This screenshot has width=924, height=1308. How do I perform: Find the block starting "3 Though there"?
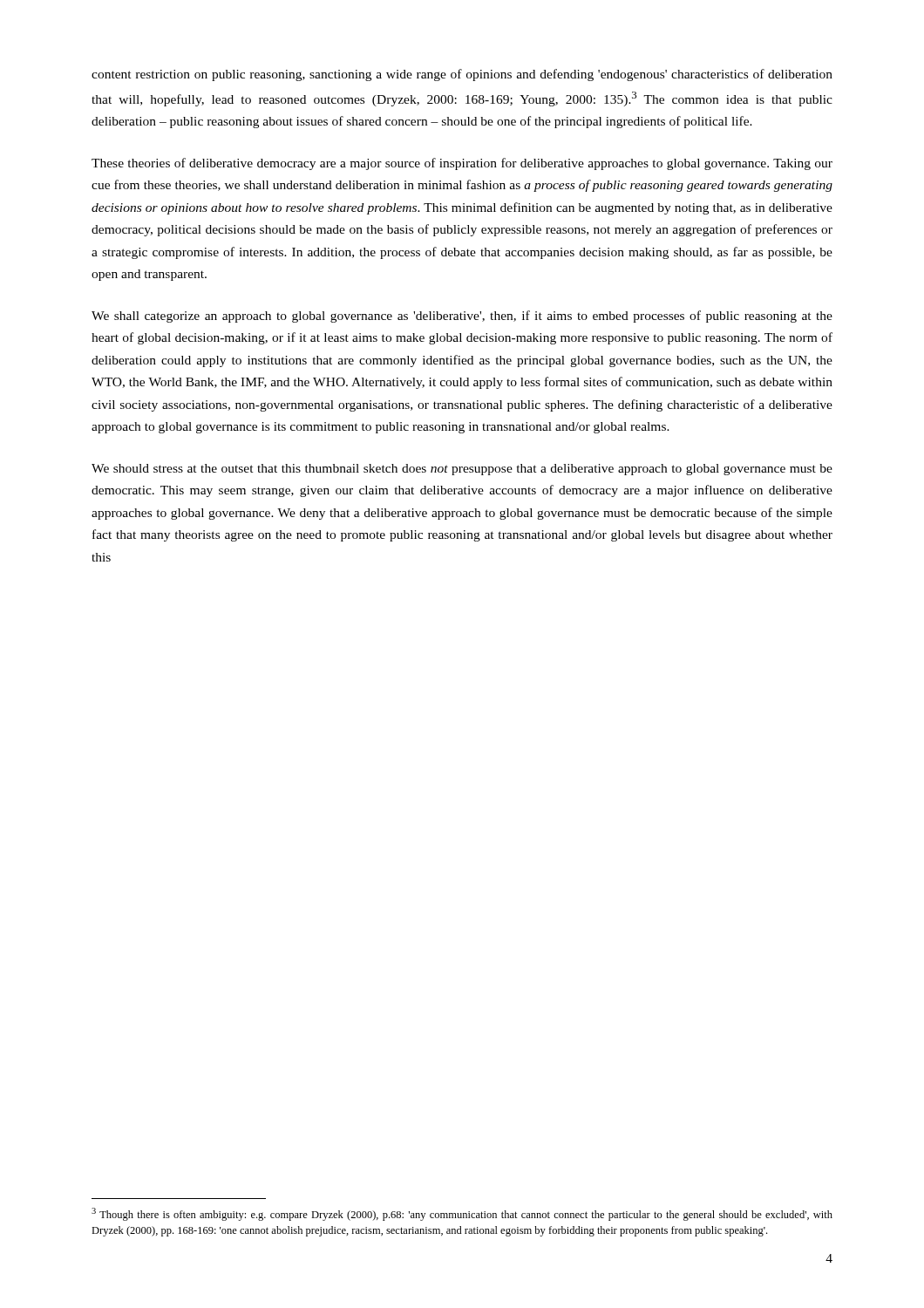462,1221
